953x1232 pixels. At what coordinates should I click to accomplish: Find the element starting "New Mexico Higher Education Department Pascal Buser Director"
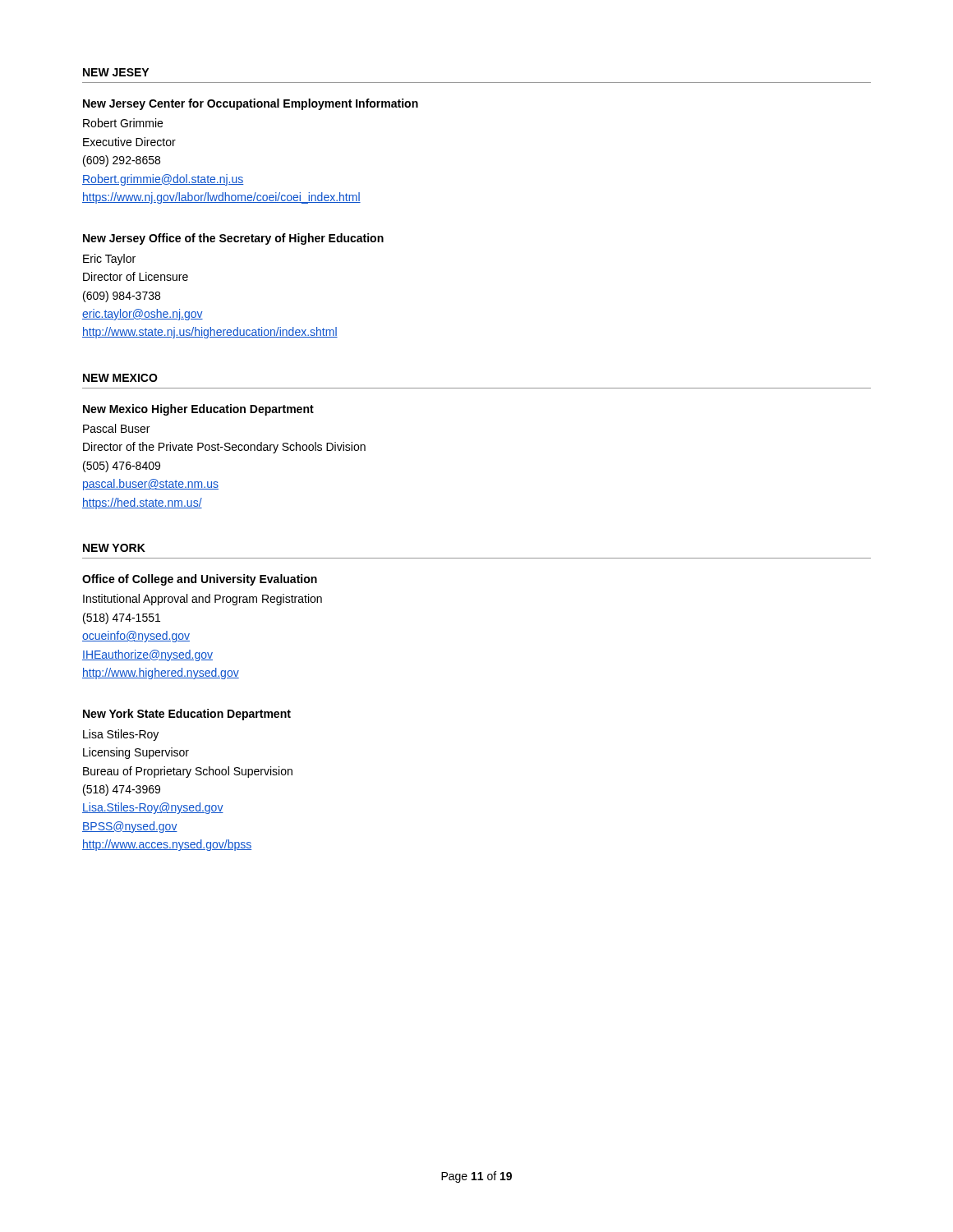(198, 410)
